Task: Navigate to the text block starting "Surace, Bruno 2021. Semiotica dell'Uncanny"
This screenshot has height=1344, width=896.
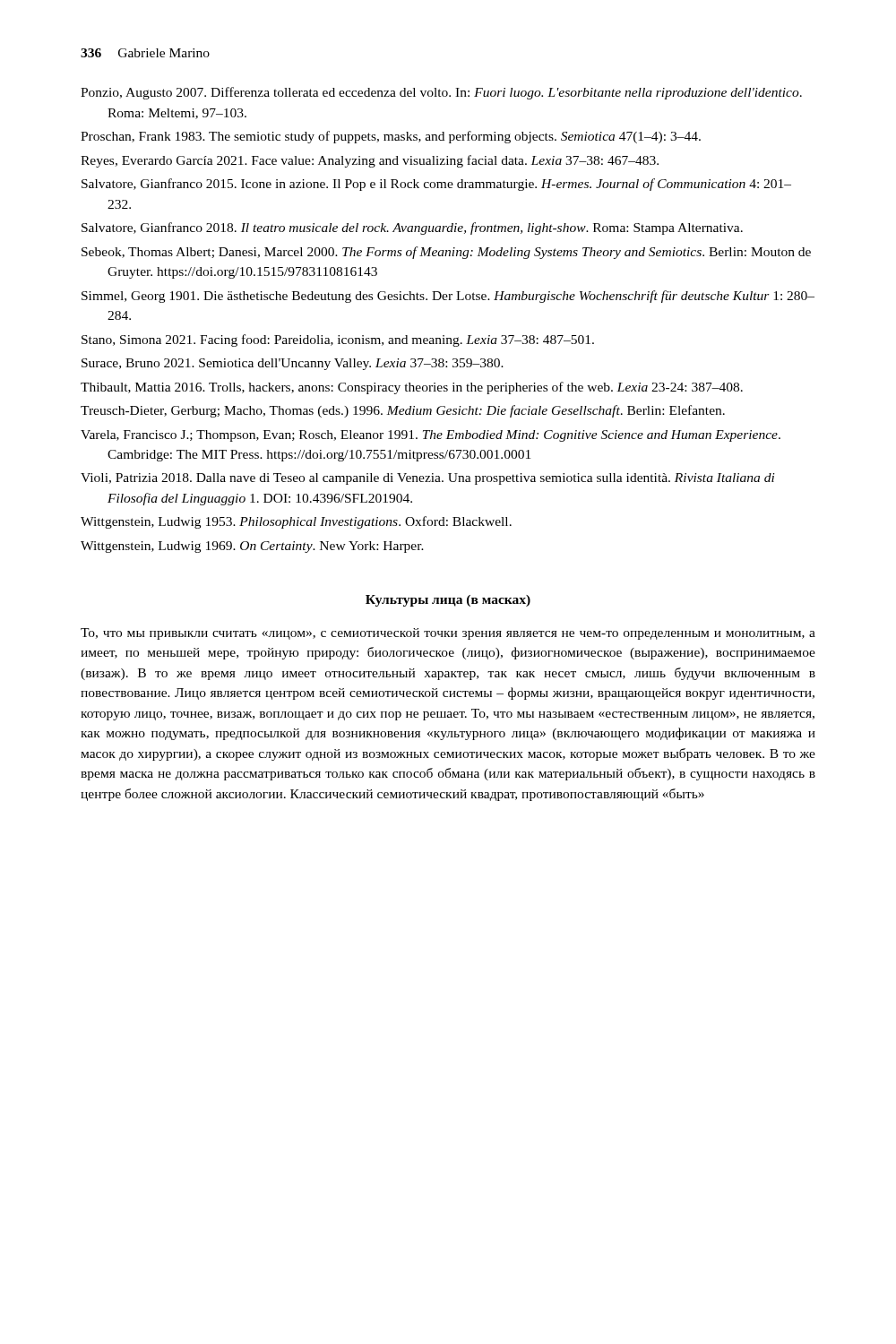Action: click(292, 363)
